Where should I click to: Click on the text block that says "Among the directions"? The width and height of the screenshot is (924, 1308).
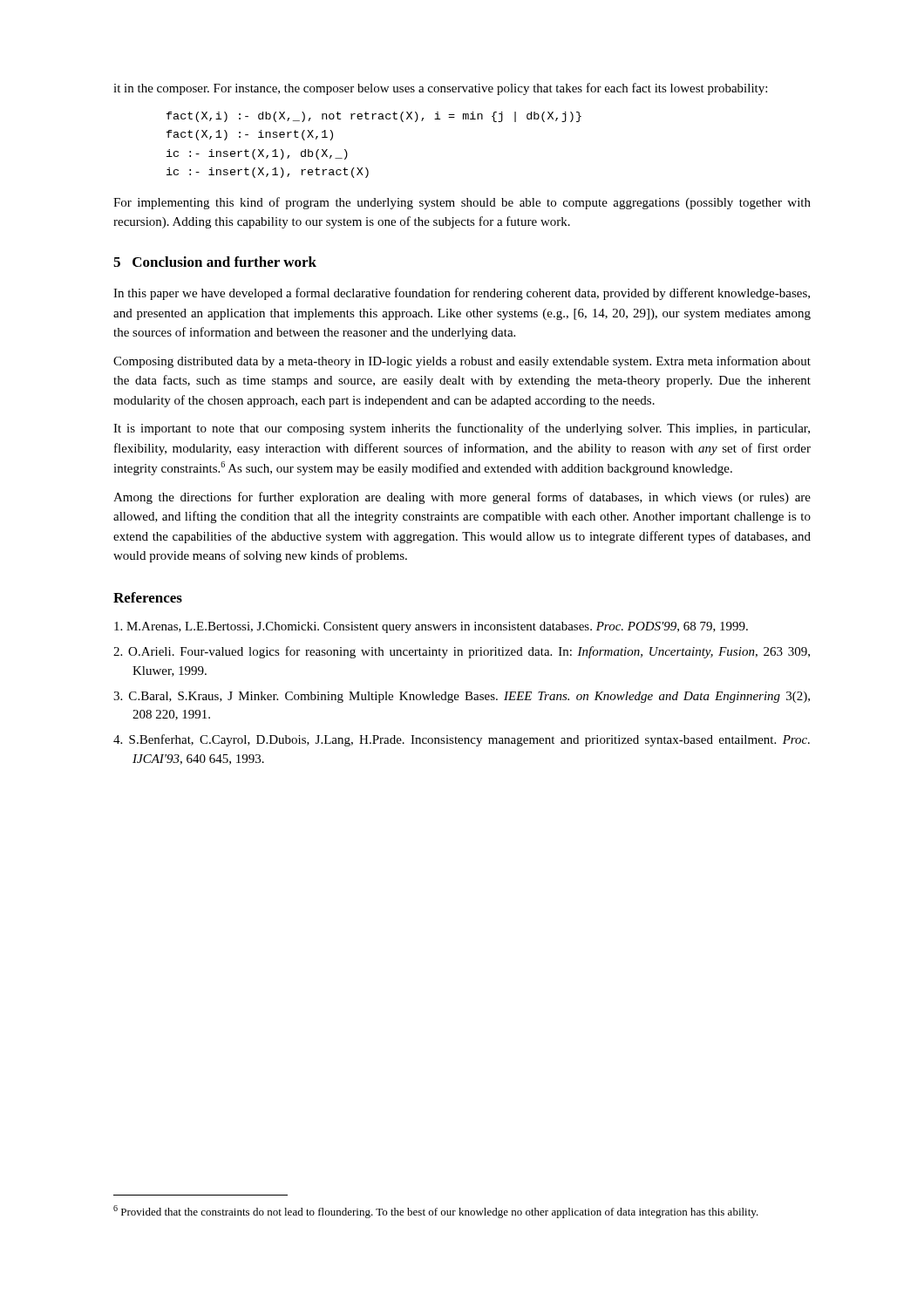pyautogui.click(x=462, y=527)
